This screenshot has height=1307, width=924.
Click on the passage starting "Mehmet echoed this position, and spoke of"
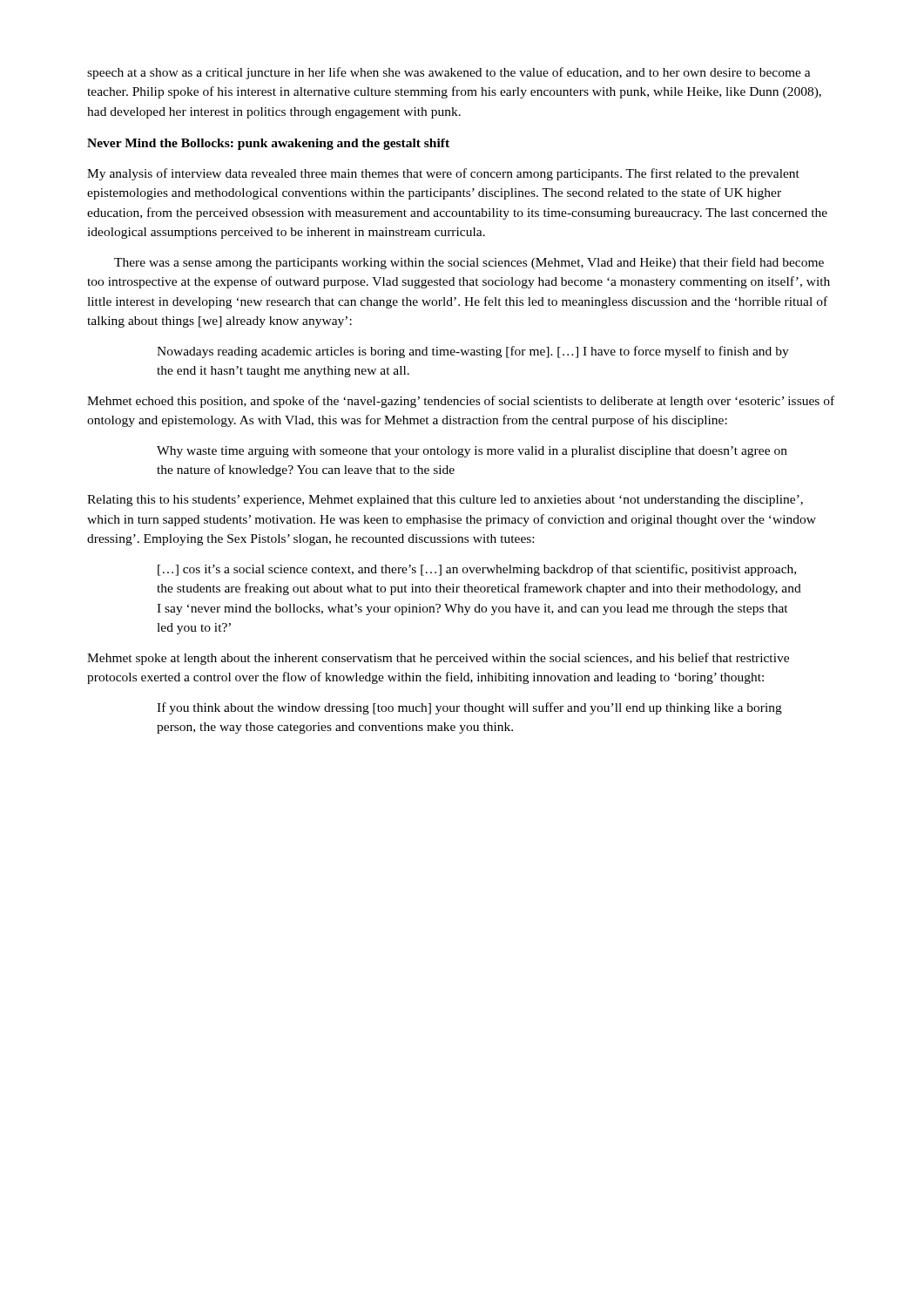461,410
